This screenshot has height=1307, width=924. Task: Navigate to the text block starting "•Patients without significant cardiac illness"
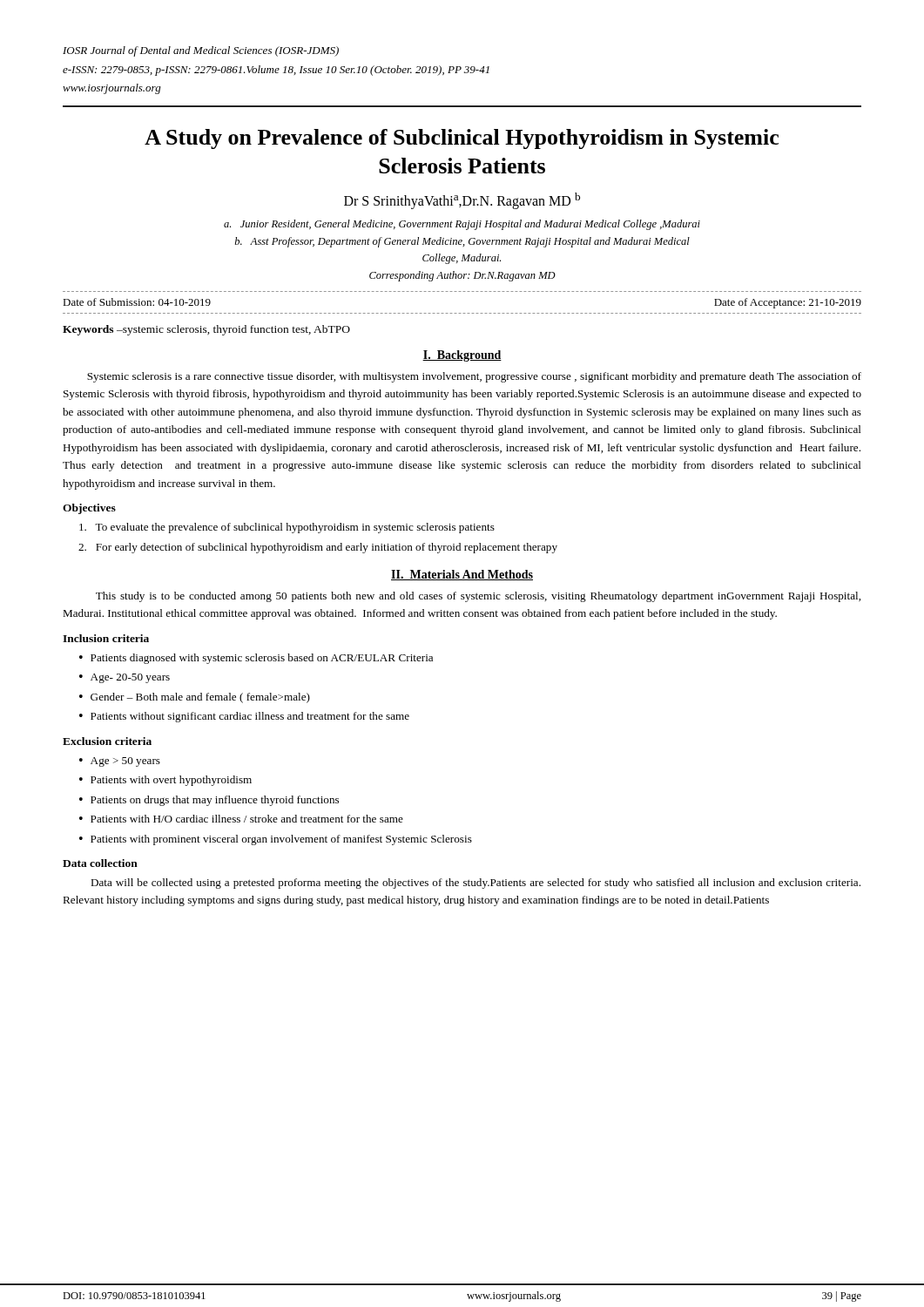click(244, 717)
